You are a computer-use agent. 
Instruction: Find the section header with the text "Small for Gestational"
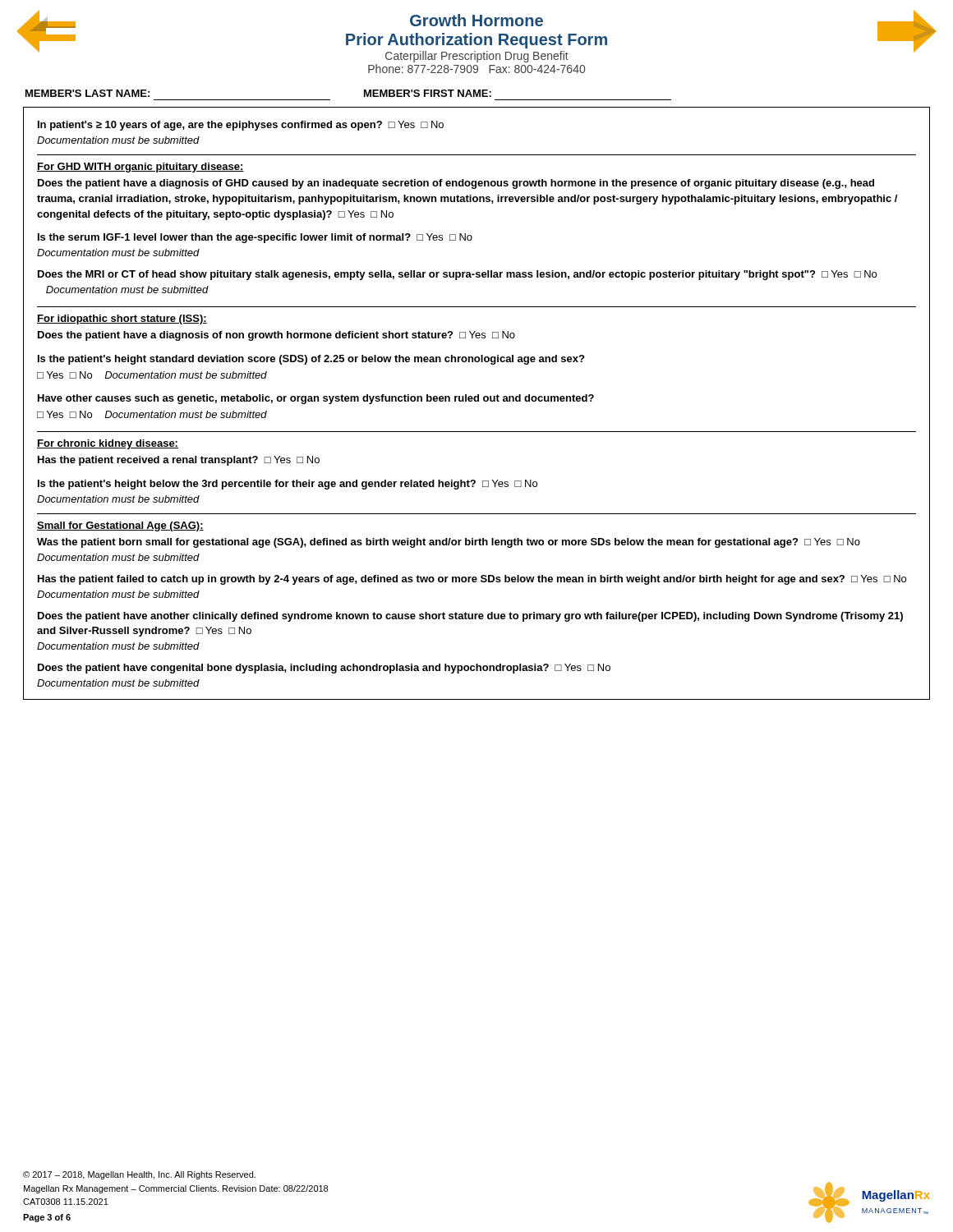point(120,525)
